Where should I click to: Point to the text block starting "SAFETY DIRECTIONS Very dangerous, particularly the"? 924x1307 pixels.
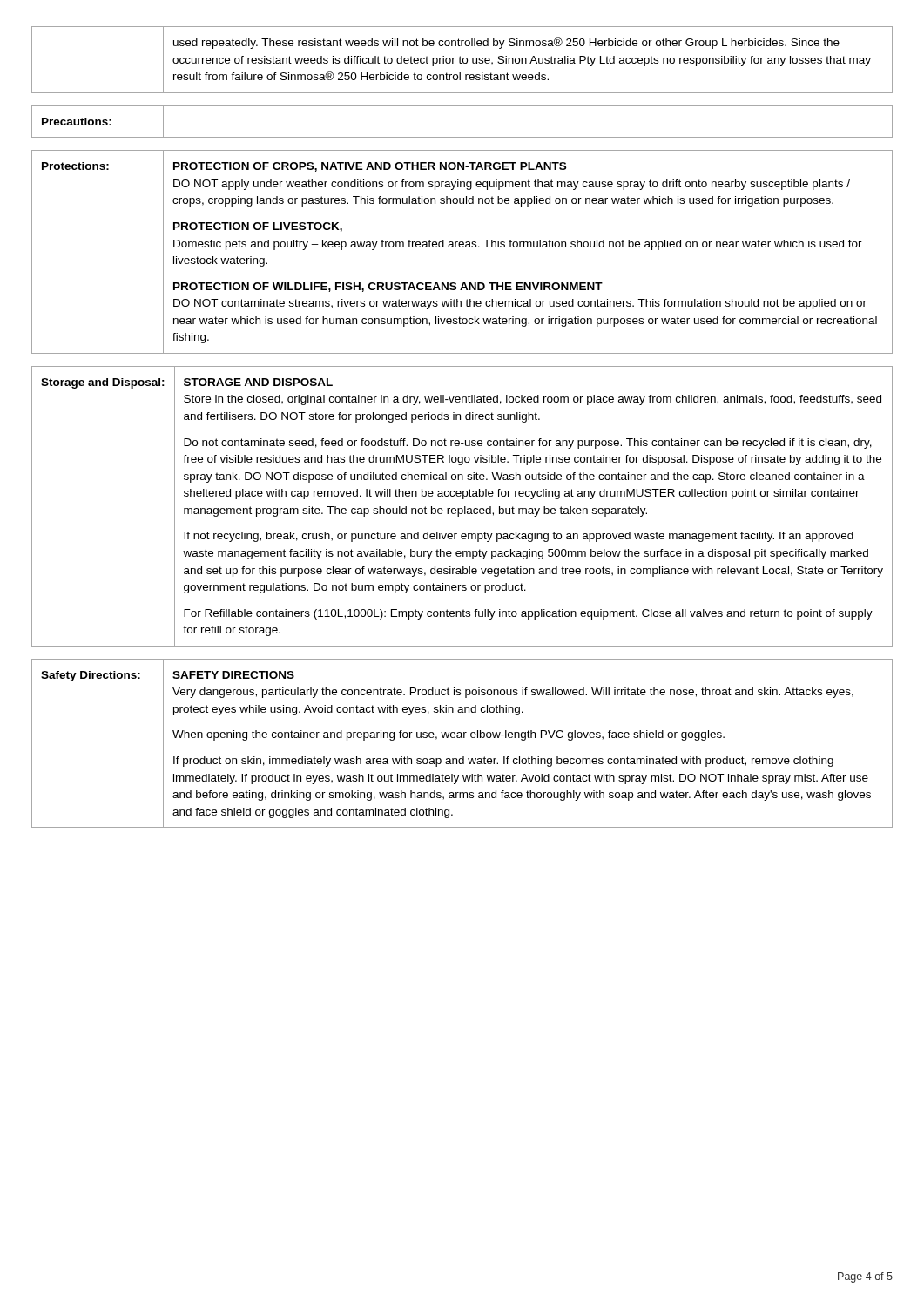[528, 743]
